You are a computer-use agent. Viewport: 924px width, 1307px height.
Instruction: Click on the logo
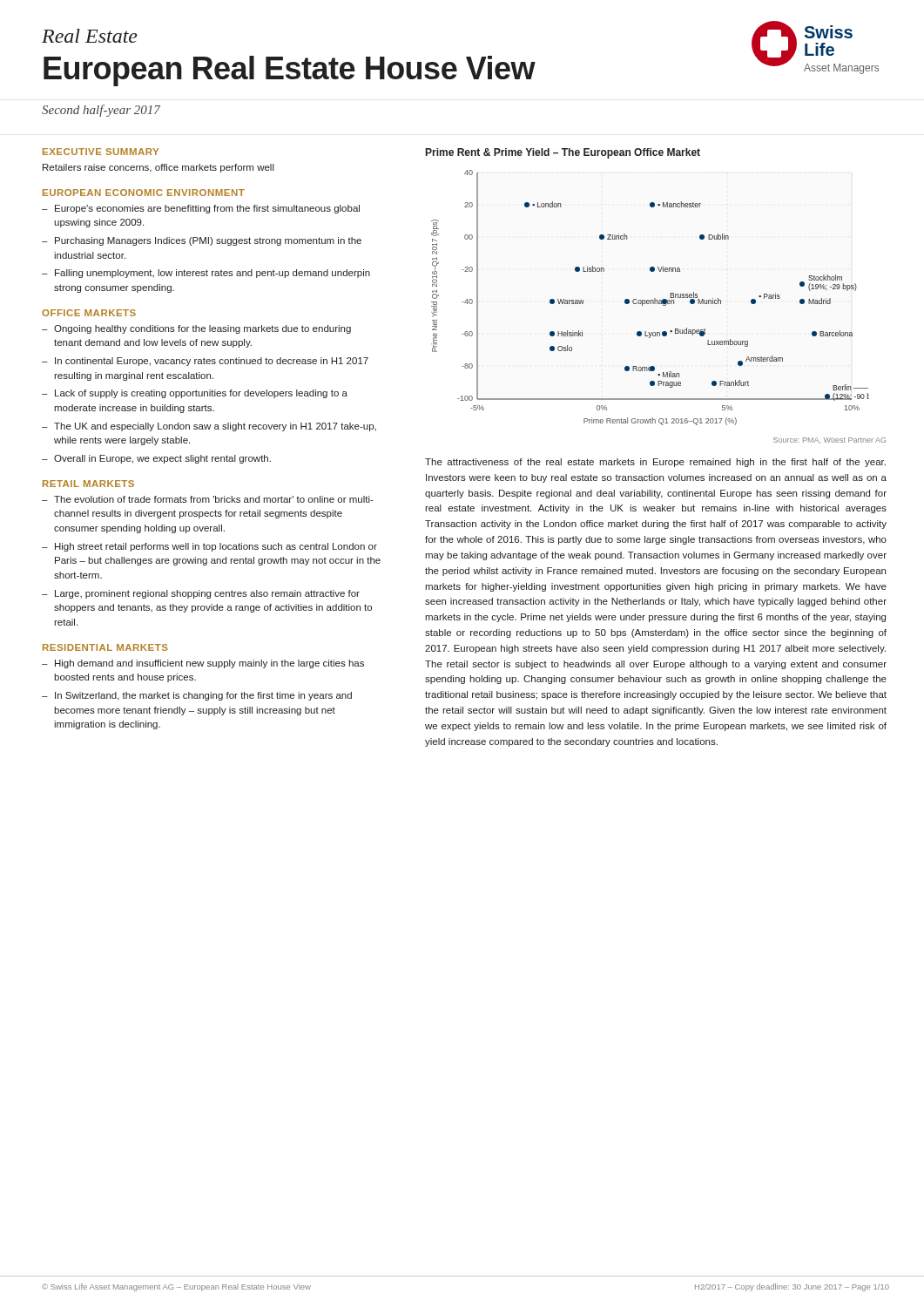(x=819, y=54)
